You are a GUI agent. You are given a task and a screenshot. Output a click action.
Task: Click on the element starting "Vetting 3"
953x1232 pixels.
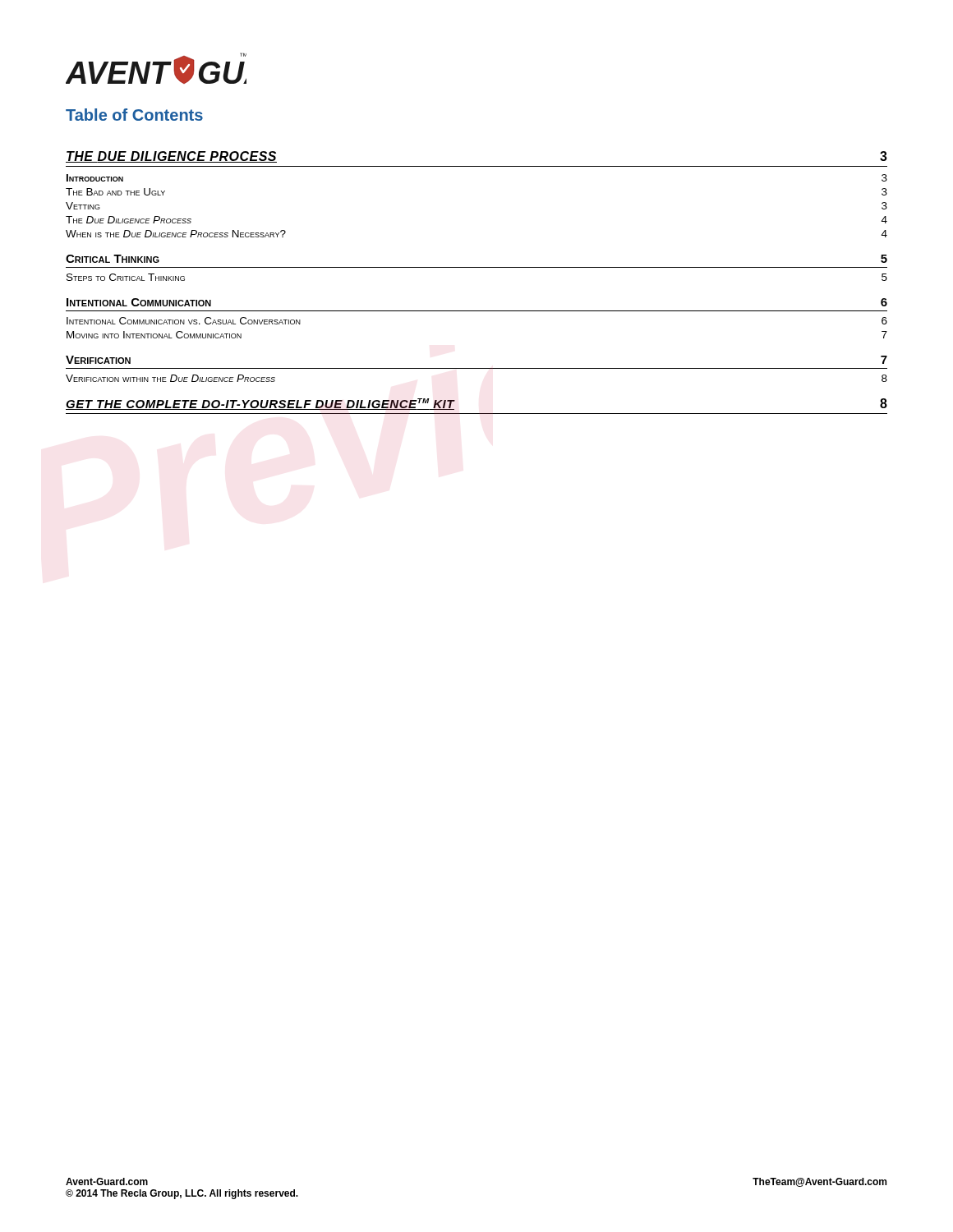click(x=88, y=206)
